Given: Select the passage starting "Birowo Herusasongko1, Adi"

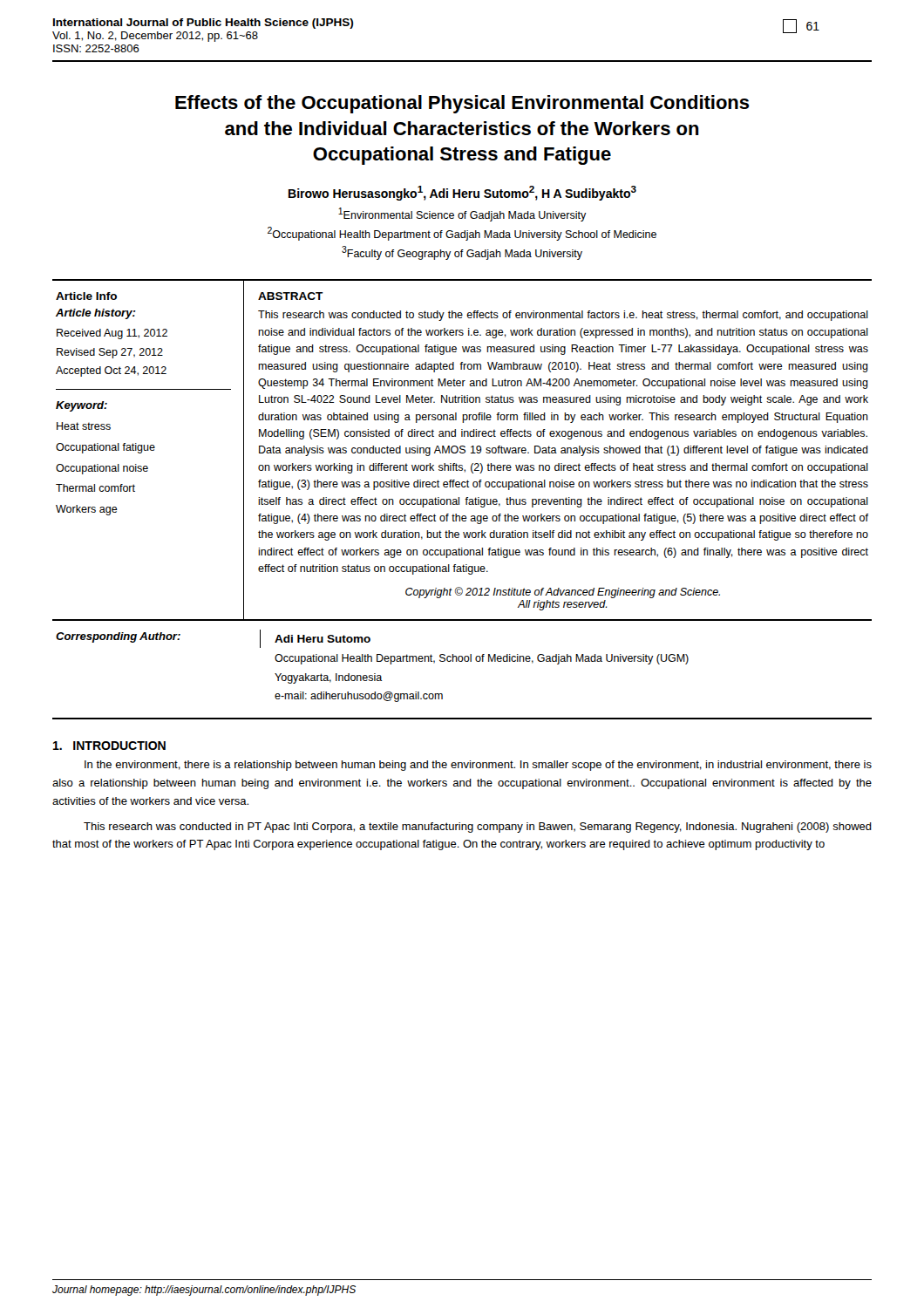Looking at the screenshot, I should tap(462, 192).
